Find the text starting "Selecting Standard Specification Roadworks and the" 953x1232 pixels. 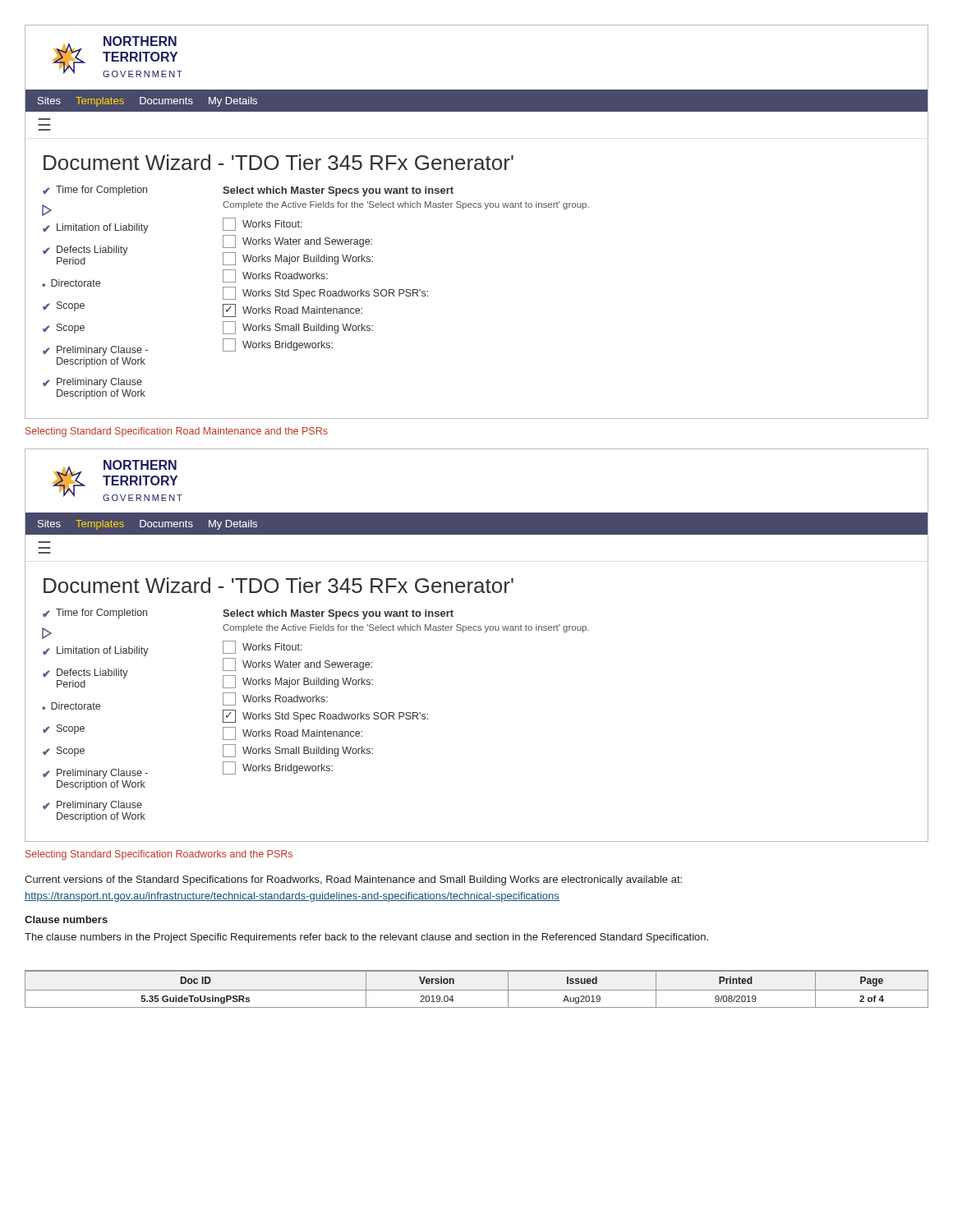click(x=159, y=854)
